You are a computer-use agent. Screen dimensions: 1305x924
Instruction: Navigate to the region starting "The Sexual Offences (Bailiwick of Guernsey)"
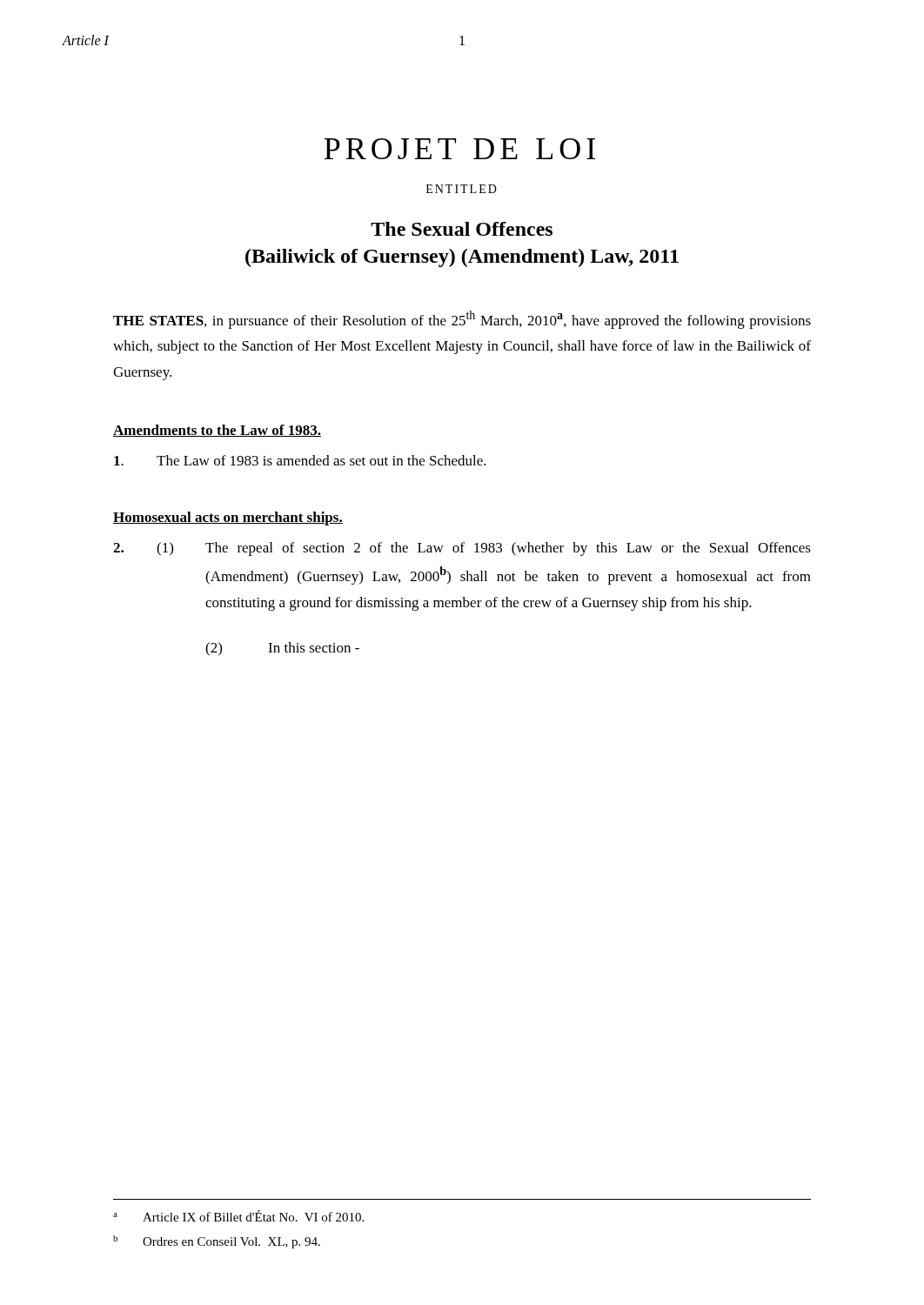[x=462, y=243]
